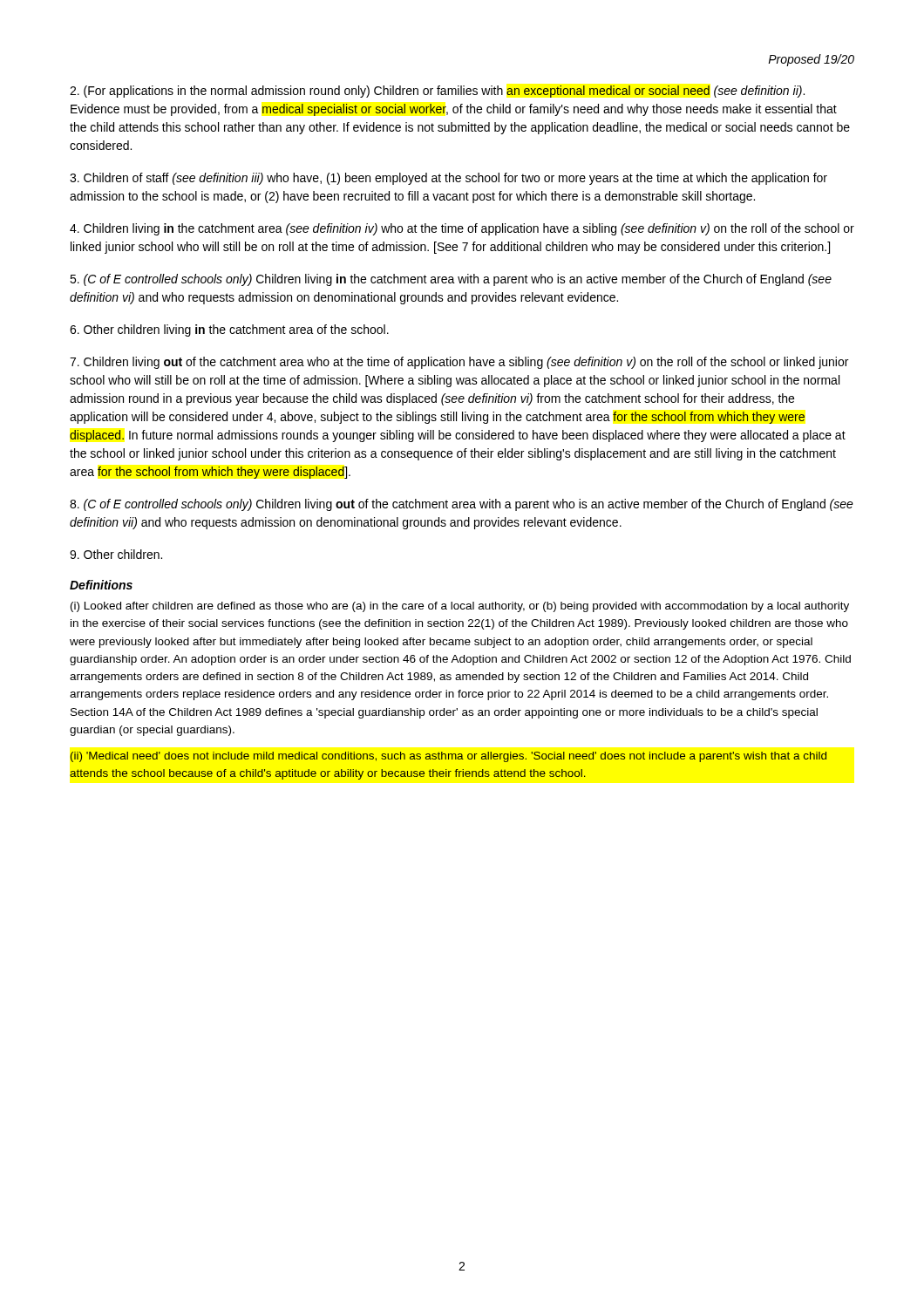Select the text block containing "(ii) 'Medical need' does not include mild medical"
Screen dimensions: 1308x924
[x=449, y=764]
